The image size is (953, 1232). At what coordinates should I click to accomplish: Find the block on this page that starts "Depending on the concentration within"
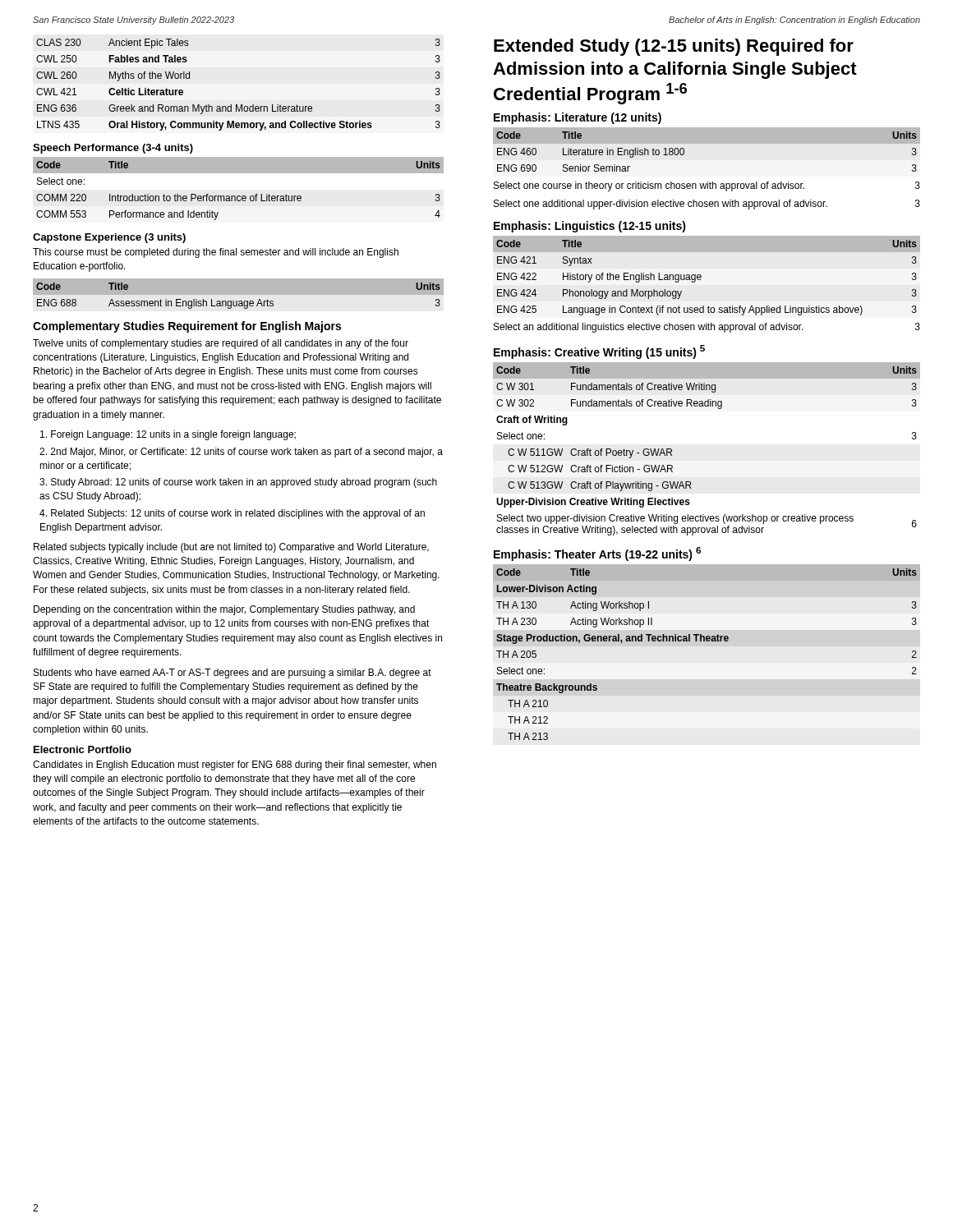pos(238,631)
